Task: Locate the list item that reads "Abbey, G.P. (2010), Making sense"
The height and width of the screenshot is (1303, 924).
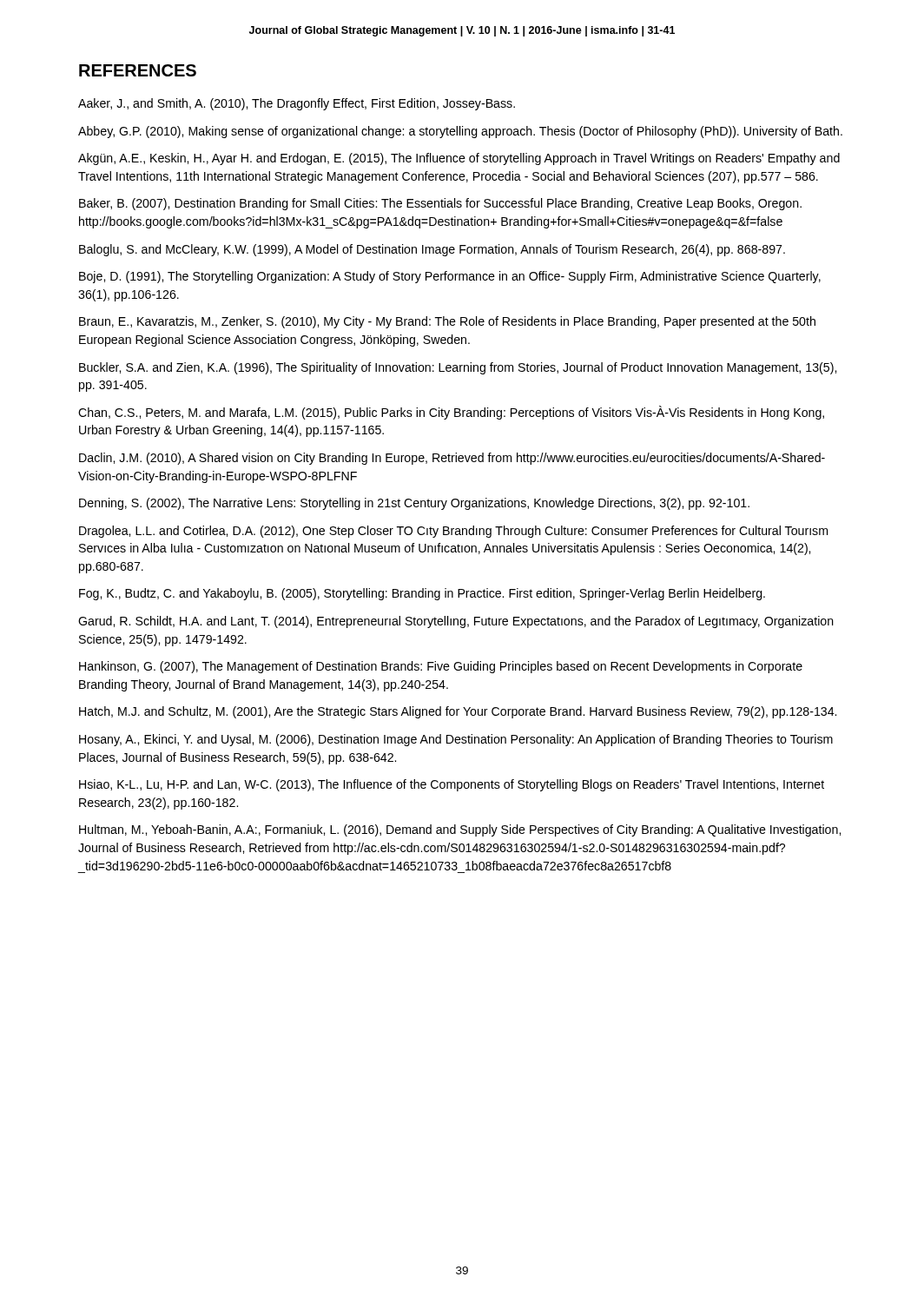Action: click(461, 131)
